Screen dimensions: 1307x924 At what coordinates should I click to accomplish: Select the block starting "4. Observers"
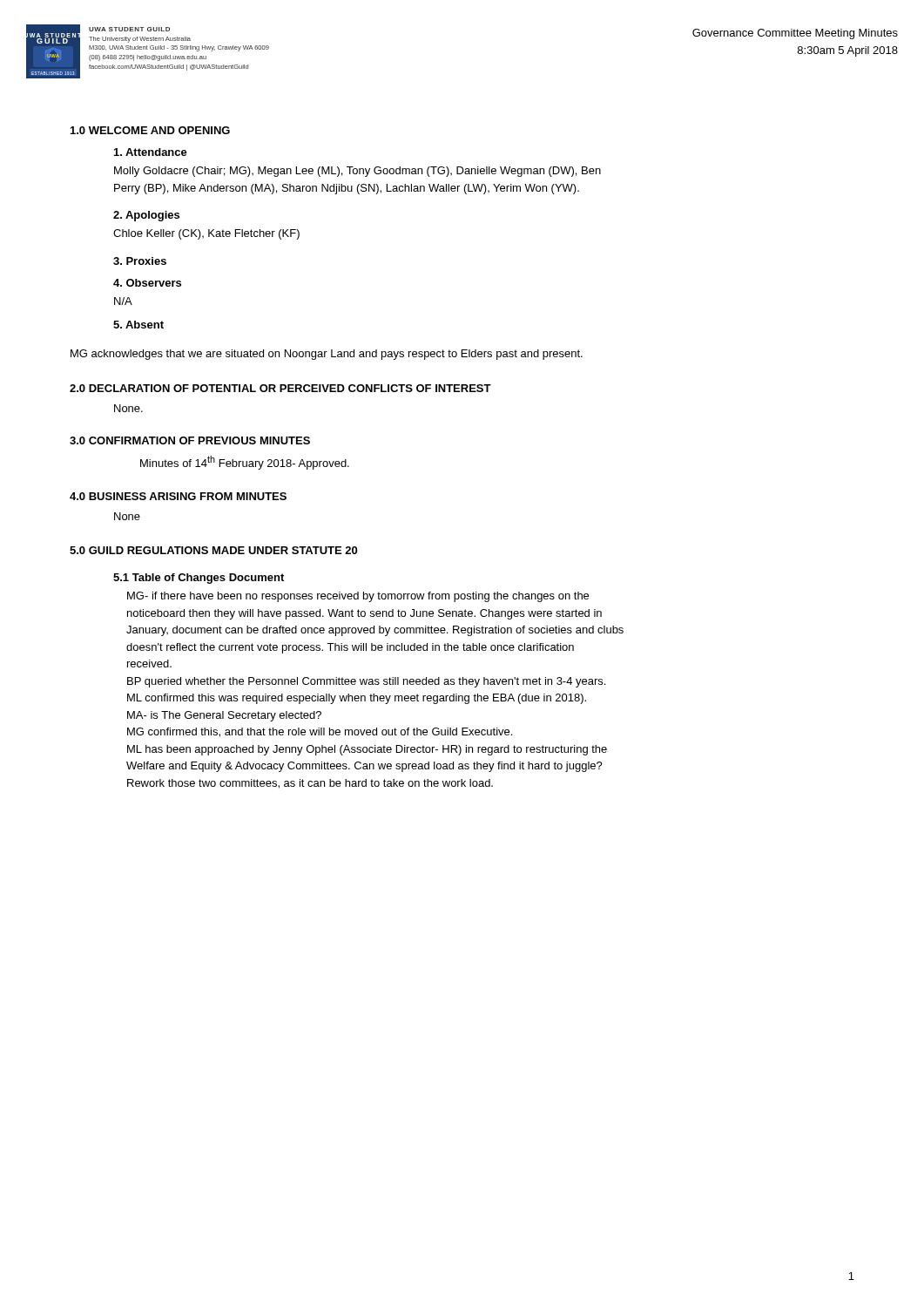tap(148, 282)
